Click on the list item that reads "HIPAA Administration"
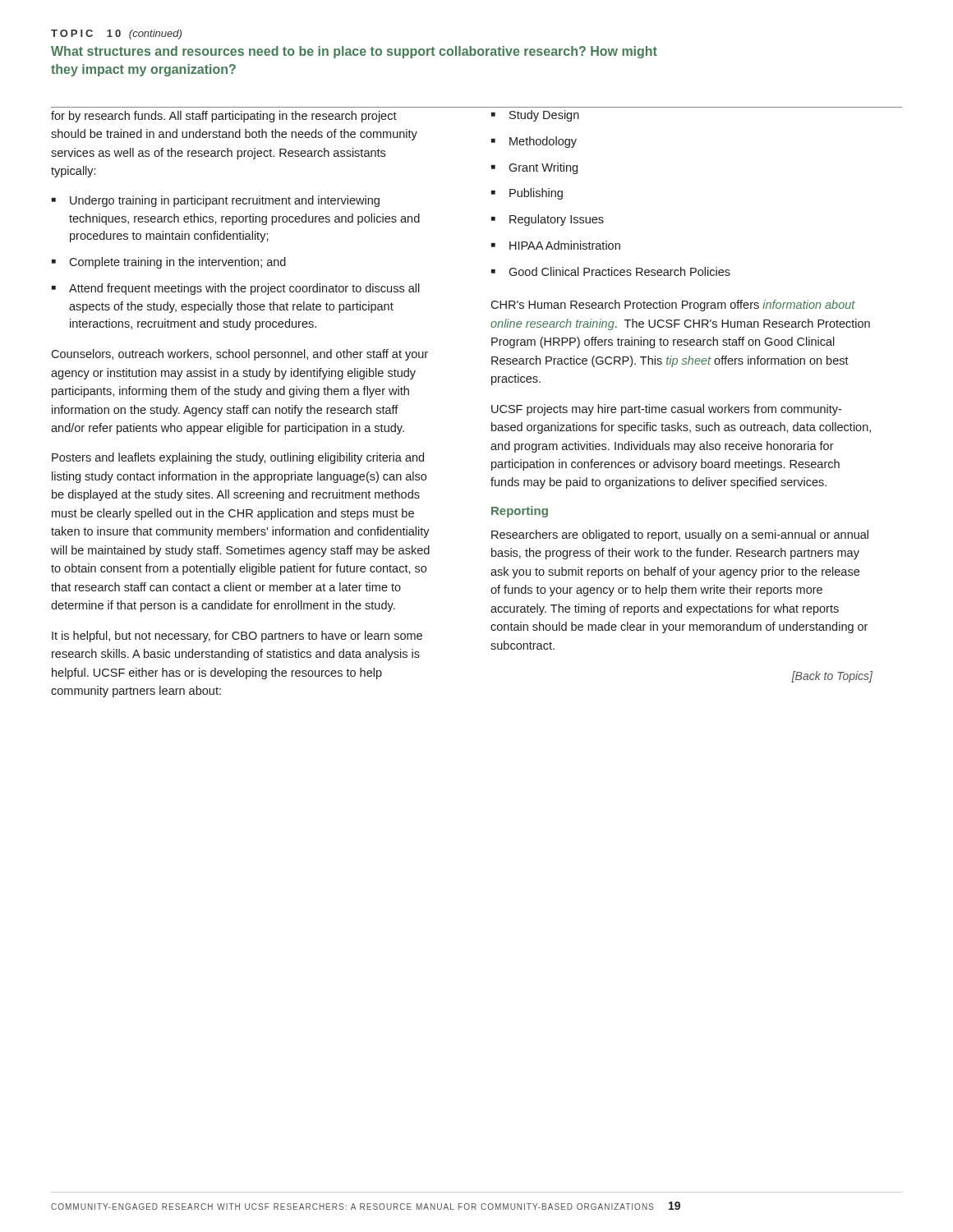Viewport: 953px width, 1232px height. [x=565, y=245]
